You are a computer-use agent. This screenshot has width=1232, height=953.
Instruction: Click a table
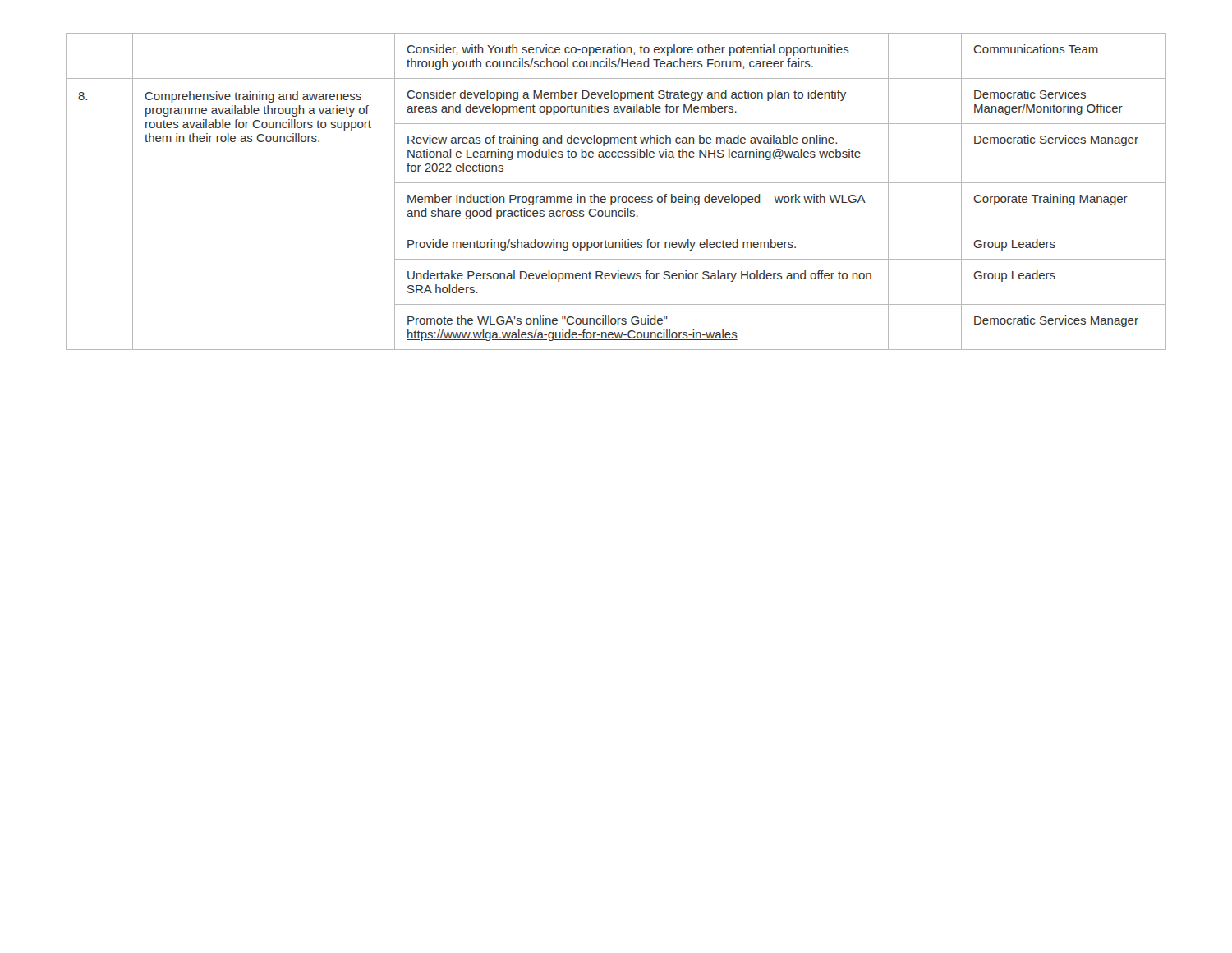(616, 191)
